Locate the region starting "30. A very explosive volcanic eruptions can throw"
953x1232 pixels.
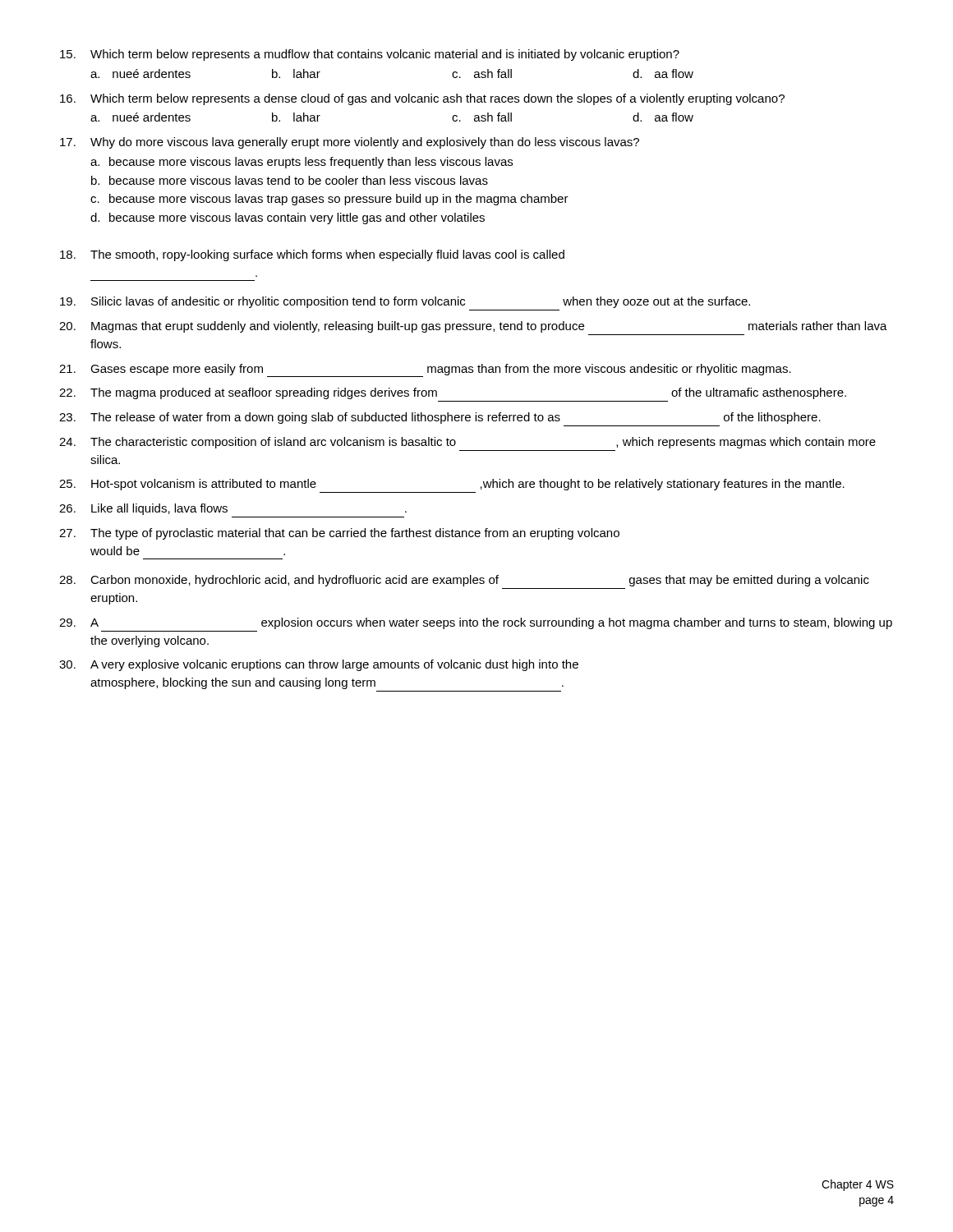(476, 674)
